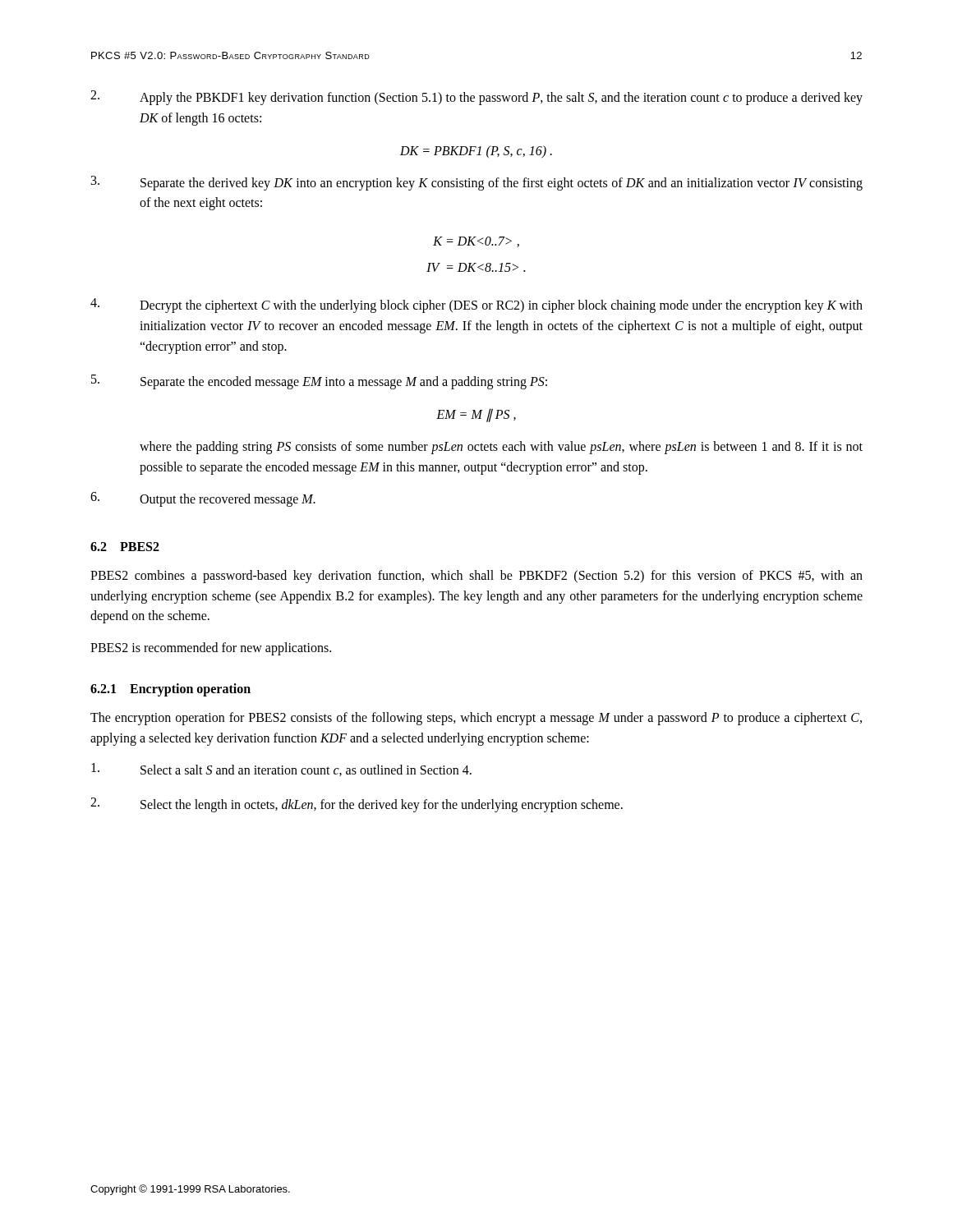Locate the list item with the text "5. Separate the encoded message EM"
Screen dimensions: 1232x953
[476, 382]
